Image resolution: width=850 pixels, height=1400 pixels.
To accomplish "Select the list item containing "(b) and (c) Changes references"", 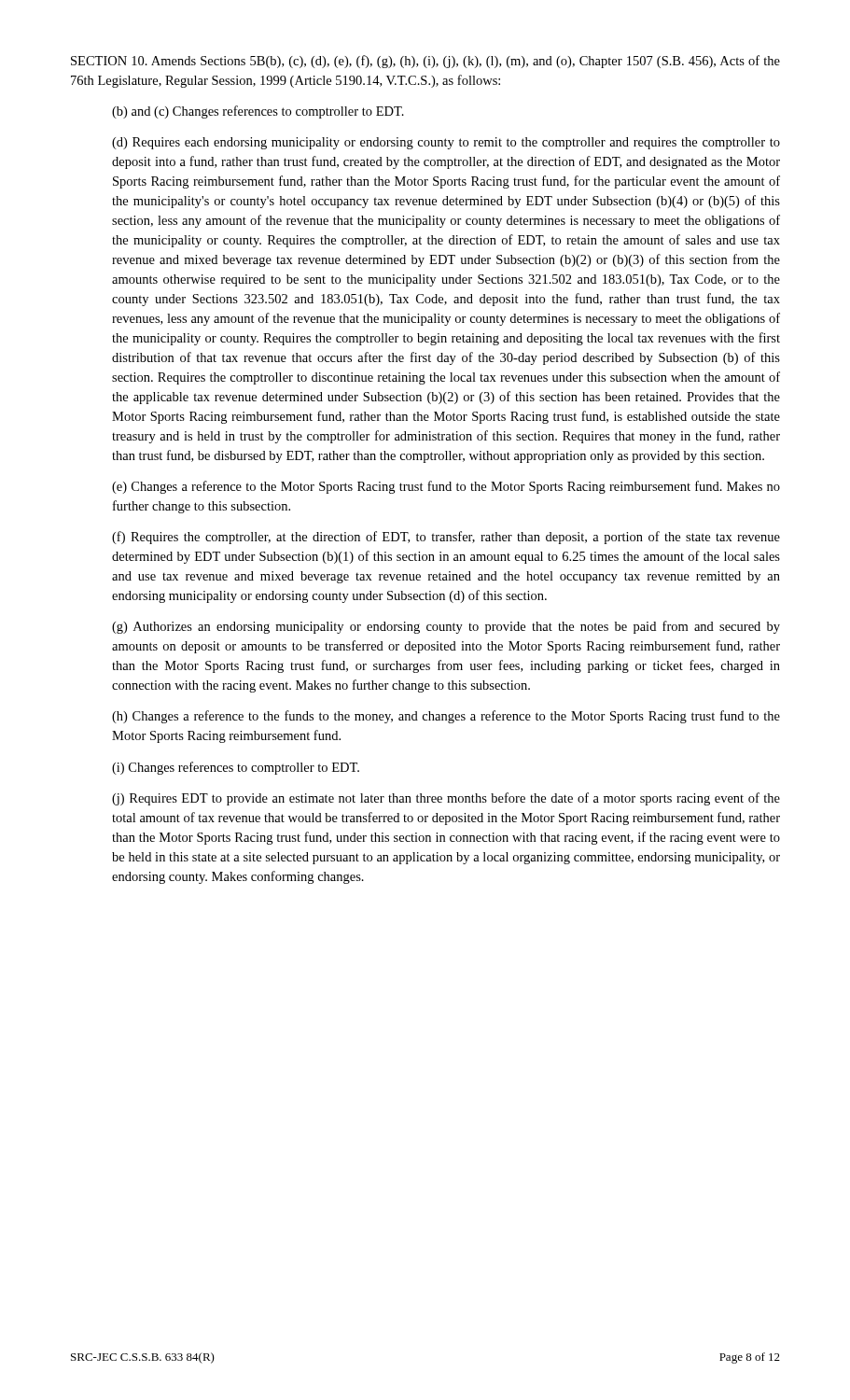I will [258, 111].
